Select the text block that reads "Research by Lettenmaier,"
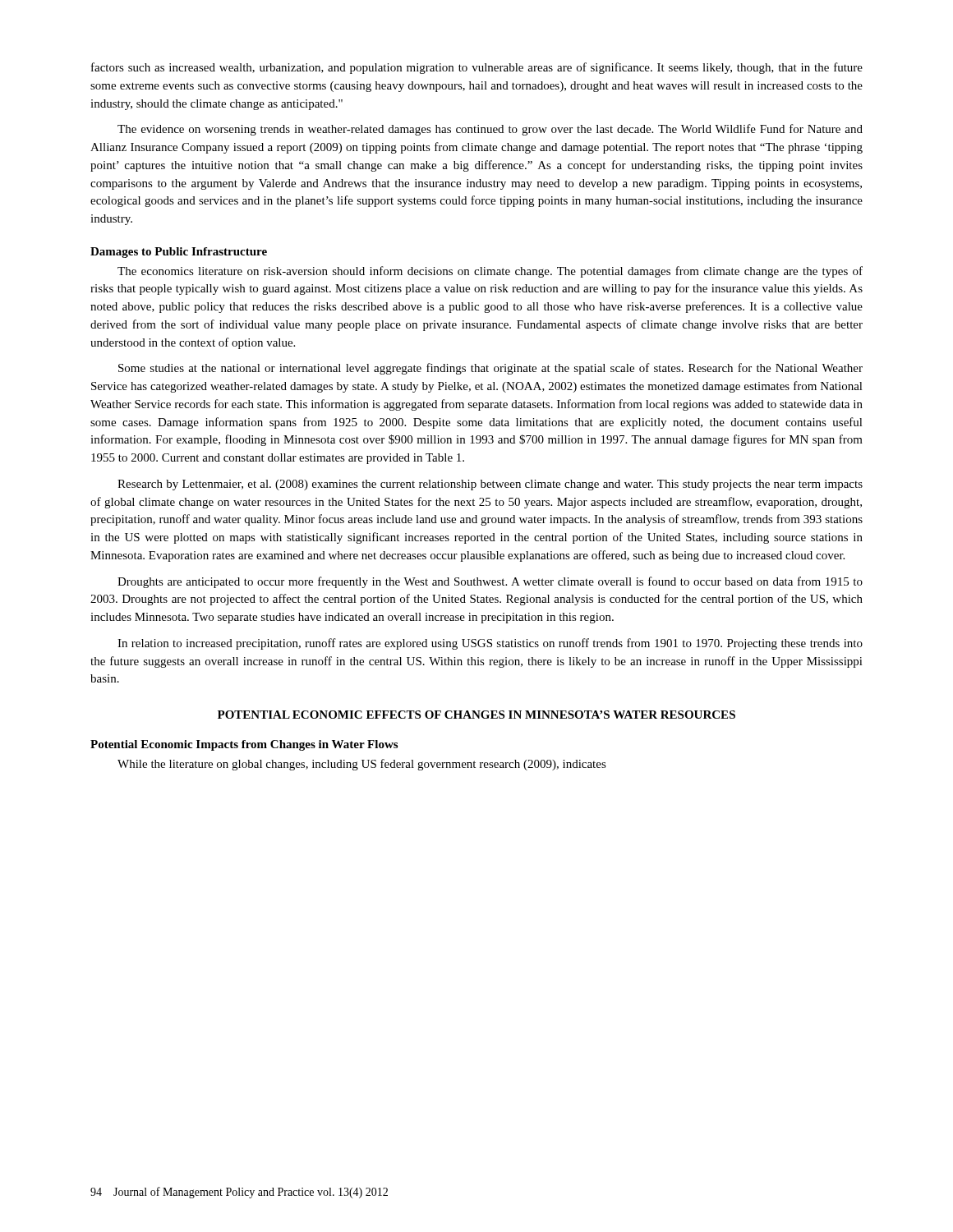Viewport: 953px width, 1232px height. (476, 520)
